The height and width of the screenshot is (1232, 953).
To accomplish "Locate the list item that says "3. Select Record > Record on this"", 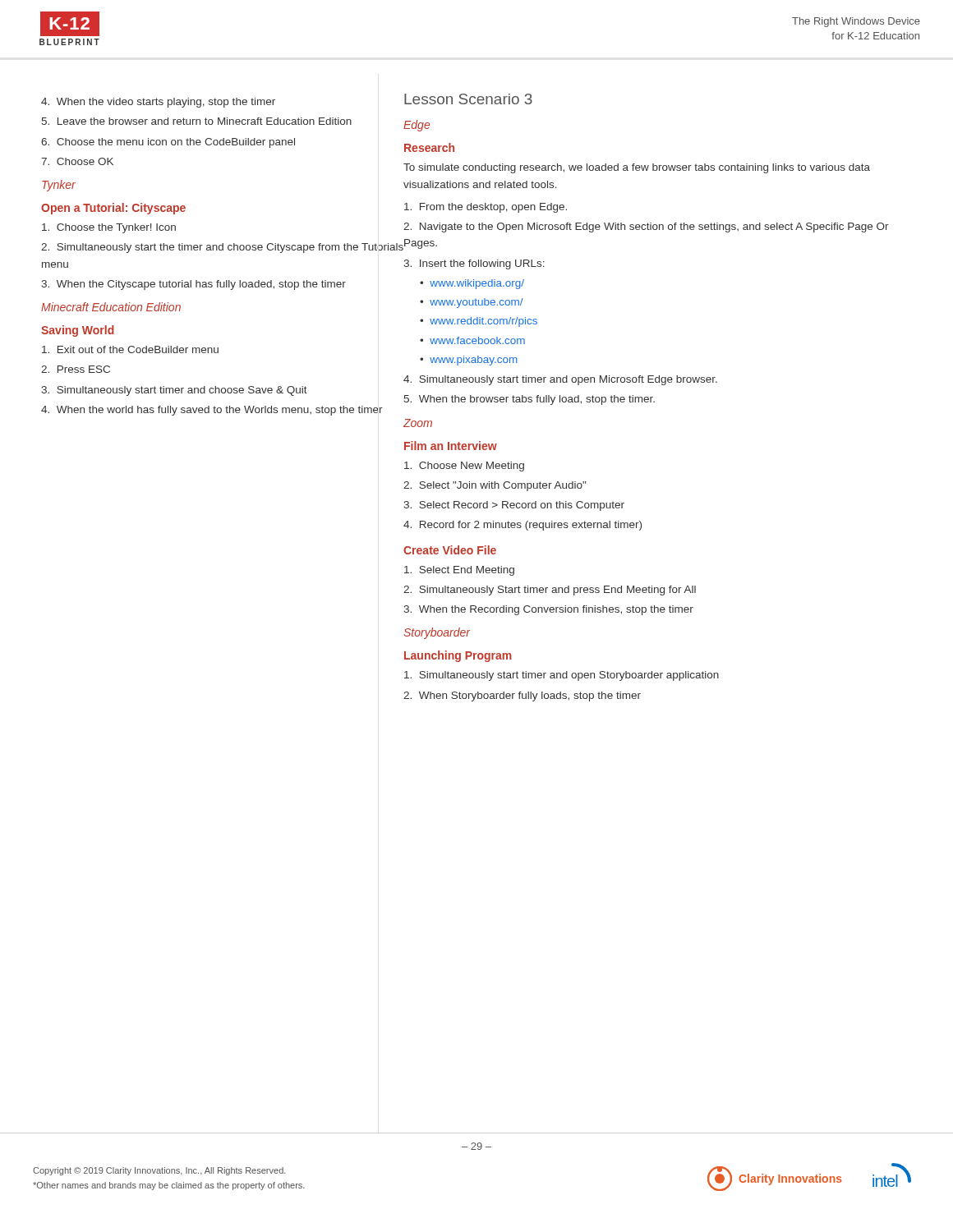I will (x=514, y=505).
